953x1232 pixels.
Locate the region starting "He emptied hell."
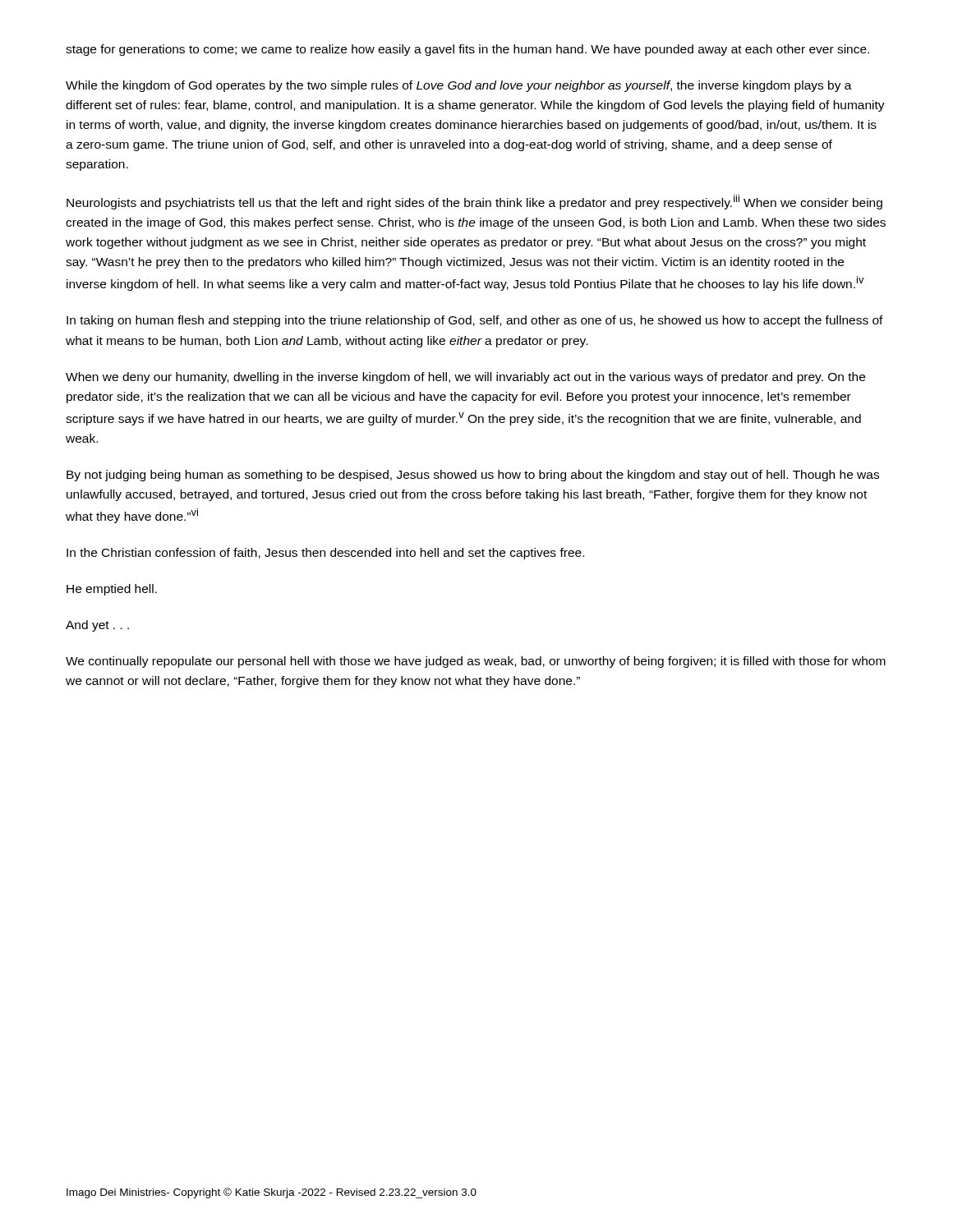(x=112, y=588)
